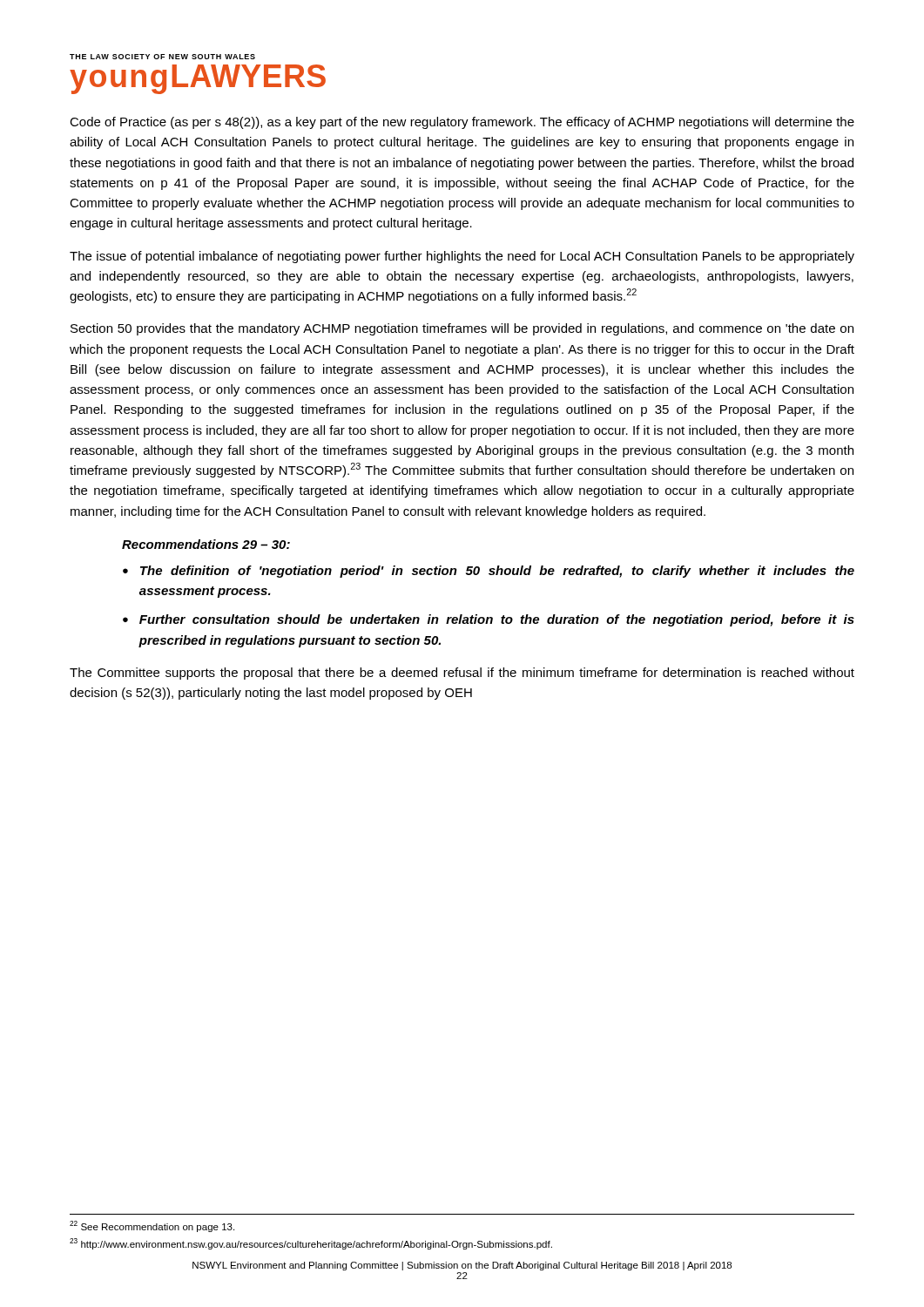
Task: Click the passage that begins "The Committee supports the proposal that"
Action: tap(462, 682)
